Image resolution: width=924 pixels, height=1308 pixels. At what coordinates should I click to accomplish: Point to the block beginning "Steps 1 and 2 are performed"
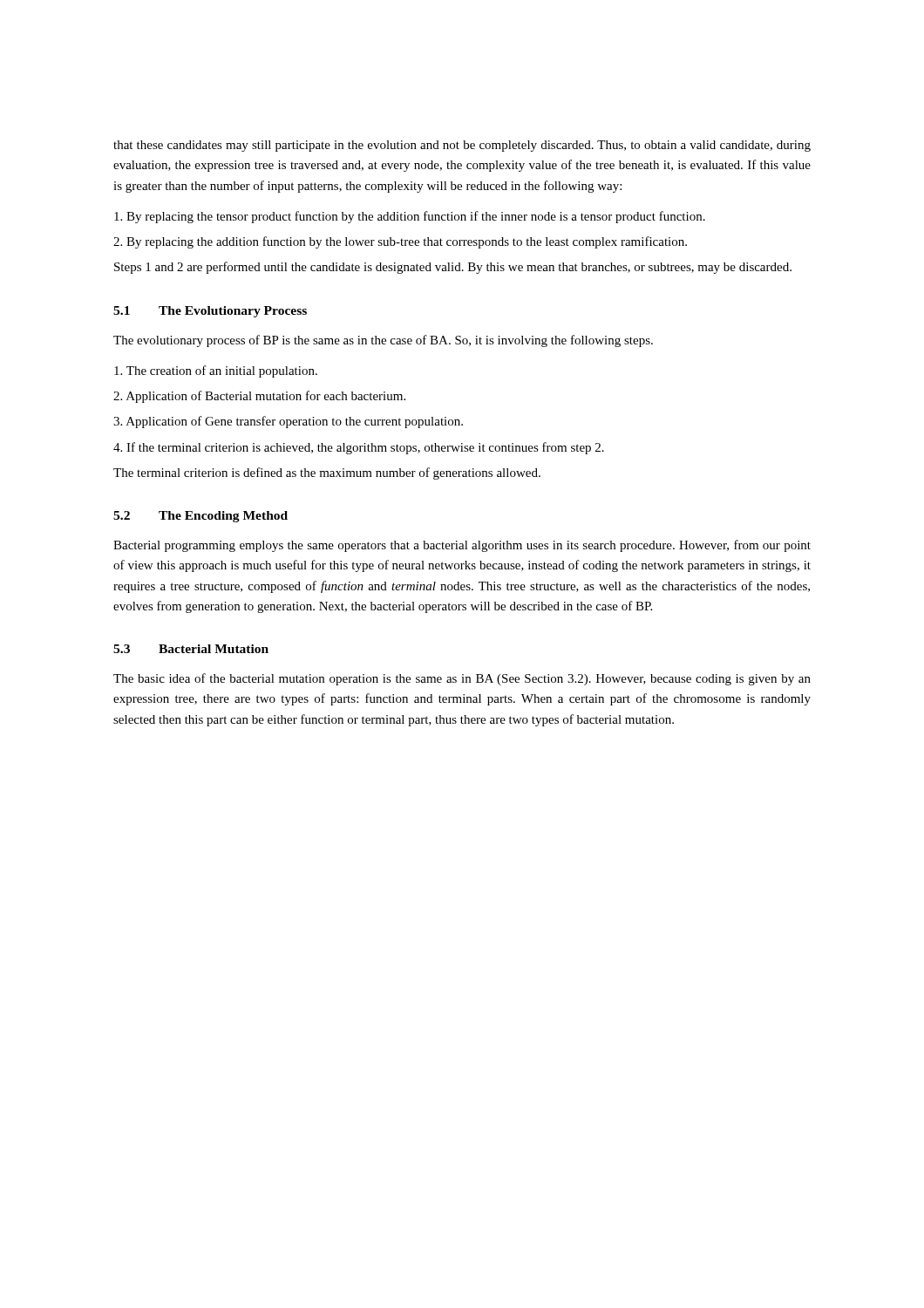462,268
